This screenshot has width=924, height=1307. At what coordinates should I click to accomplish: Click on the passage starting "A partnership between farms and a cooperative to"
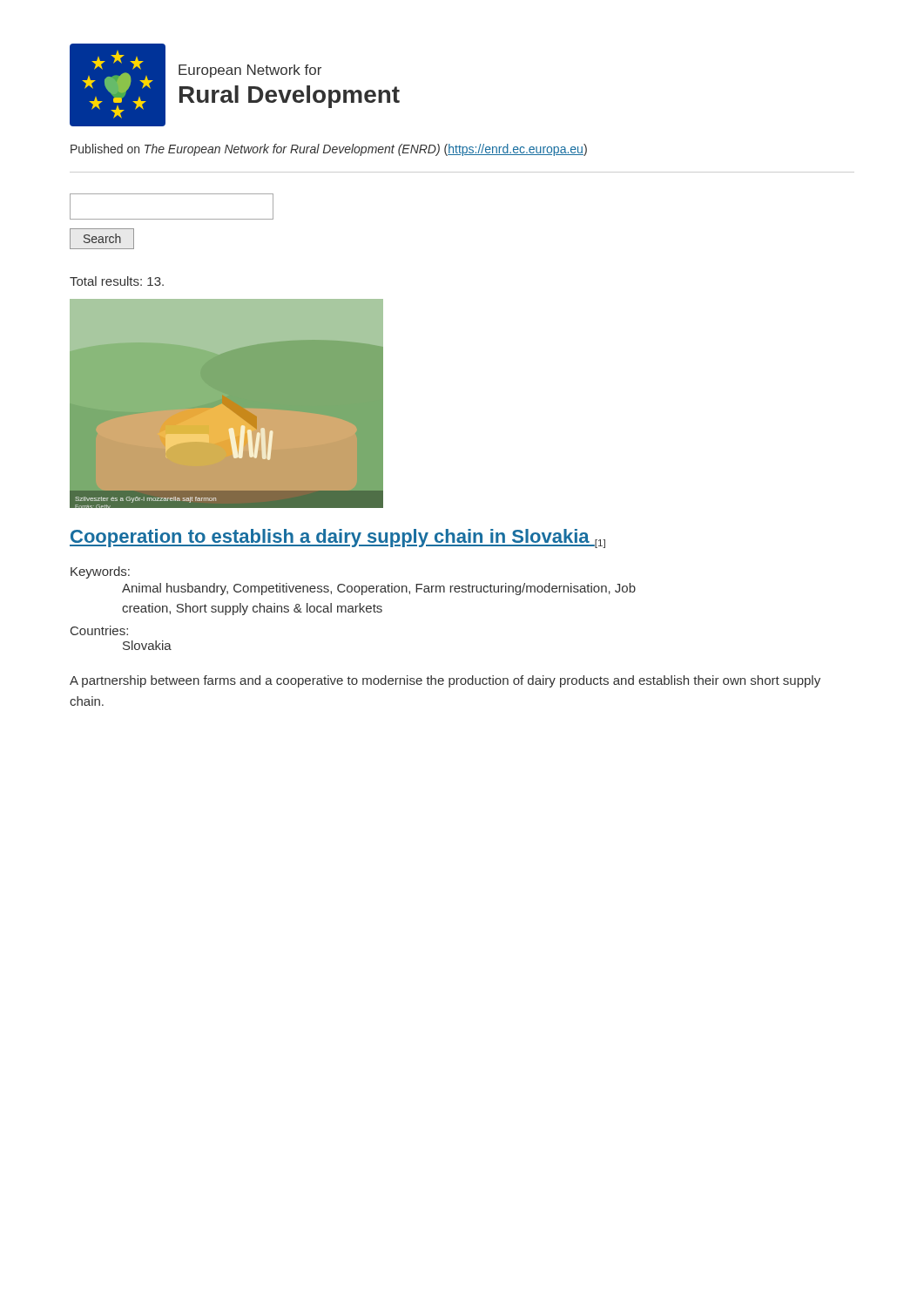[445, 691]
